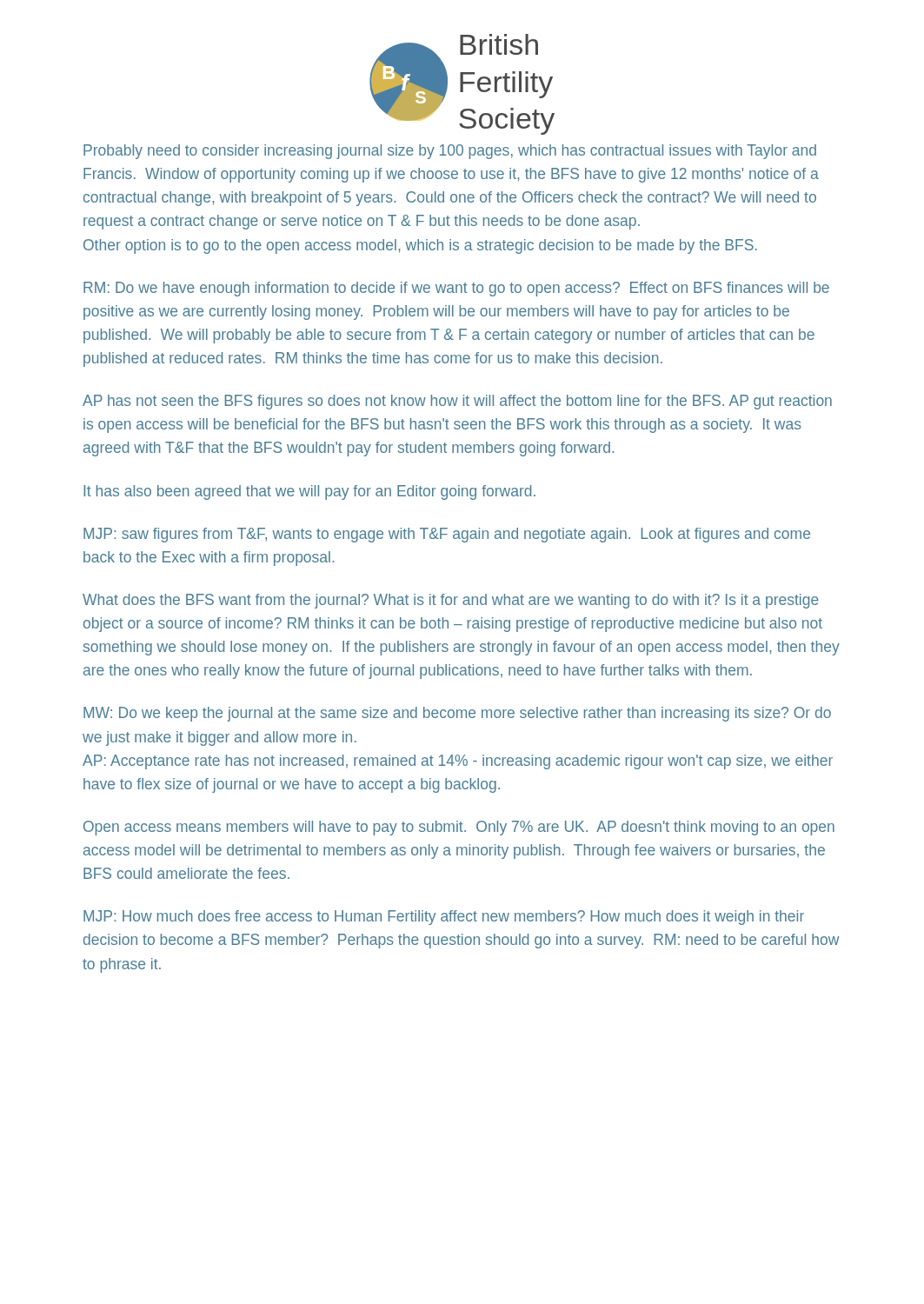Viewport: 924px width, 1304px height.
Task: Find the text block starting "Probably need to consider increasing journal"
Action: pos(451,198)
